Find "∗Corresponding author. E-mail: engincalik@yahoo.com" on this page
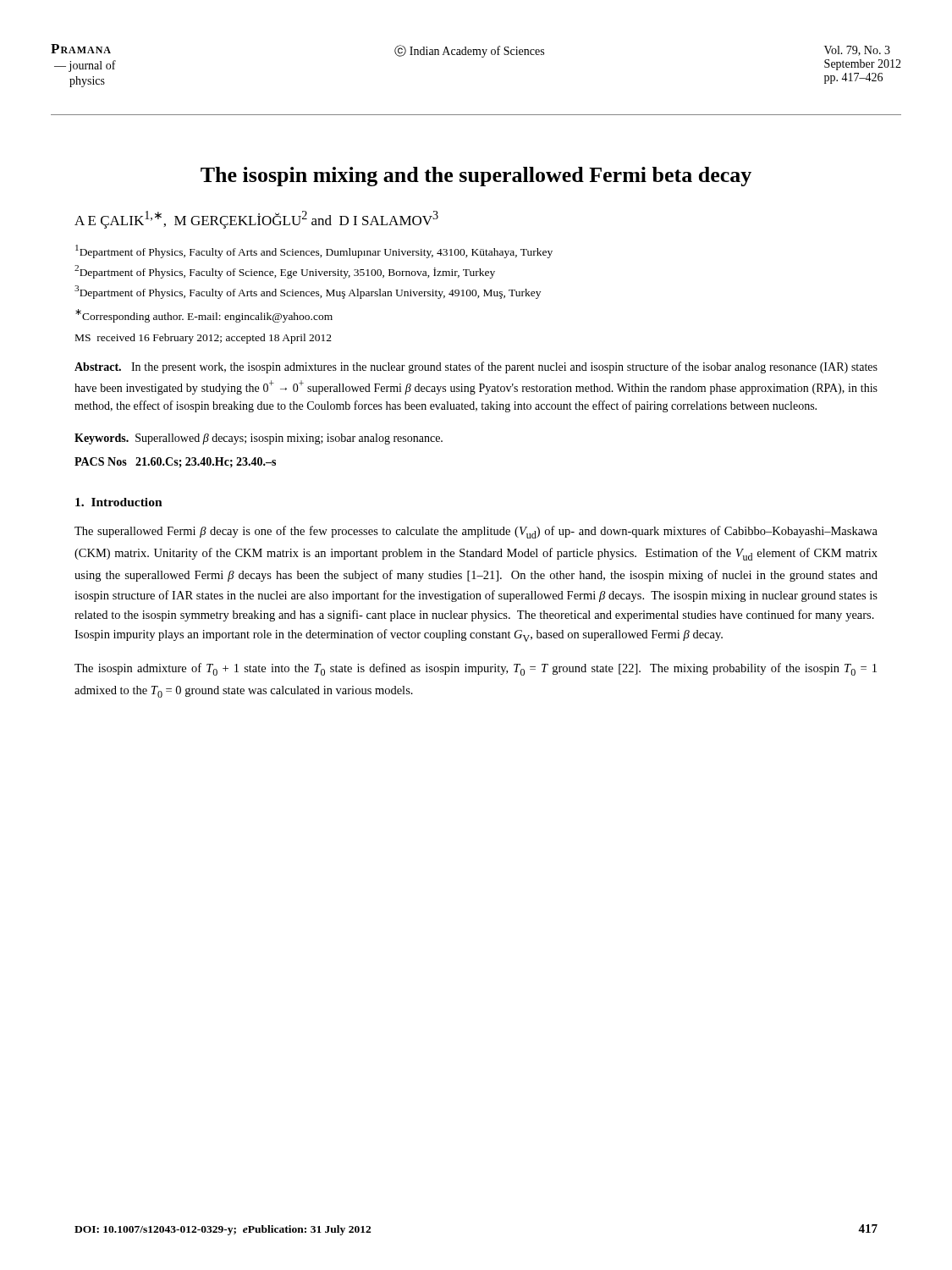 pyautogui.click(x=204, y=314)
